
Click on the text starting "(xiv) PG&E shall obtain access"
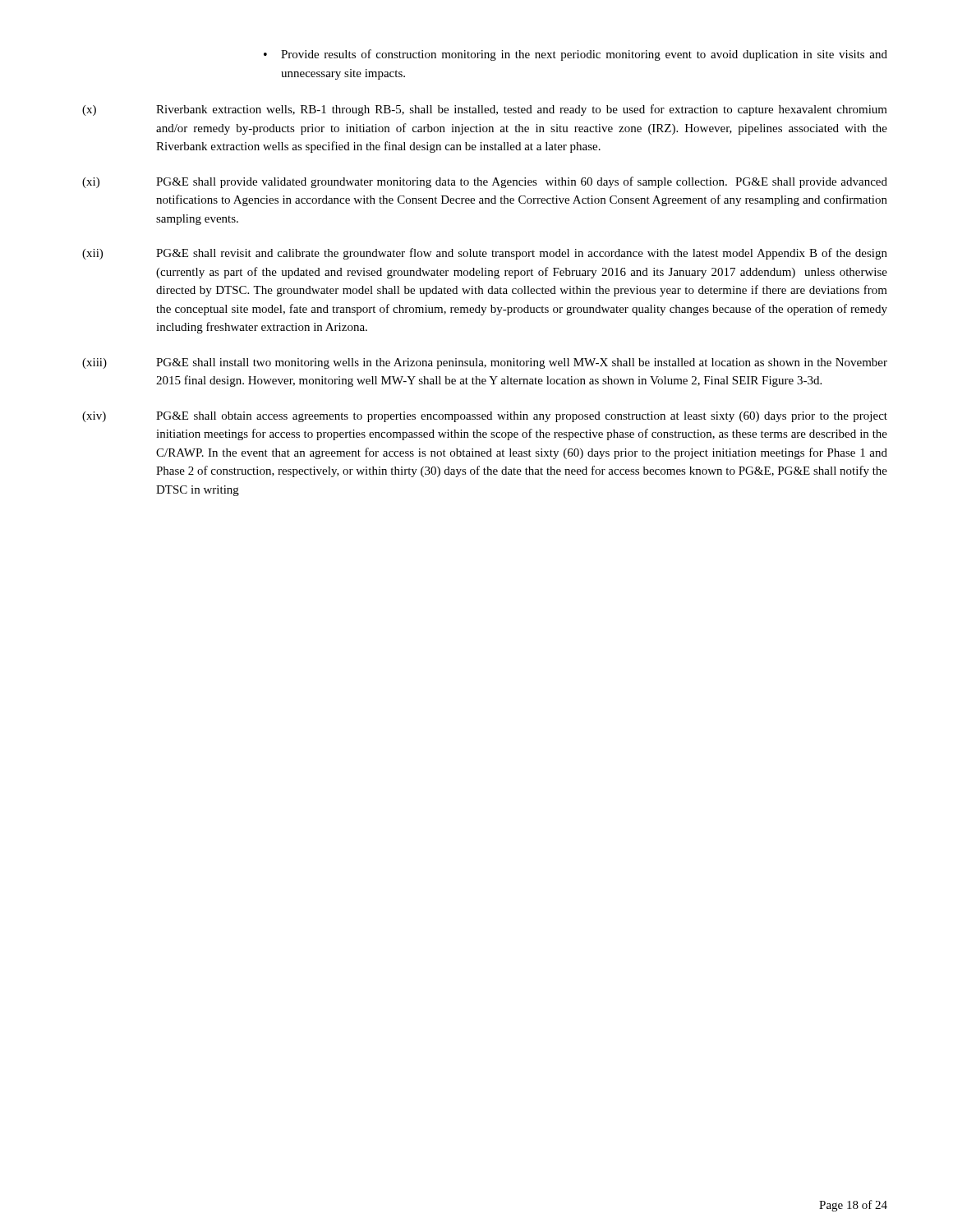(x=485, y=452)
